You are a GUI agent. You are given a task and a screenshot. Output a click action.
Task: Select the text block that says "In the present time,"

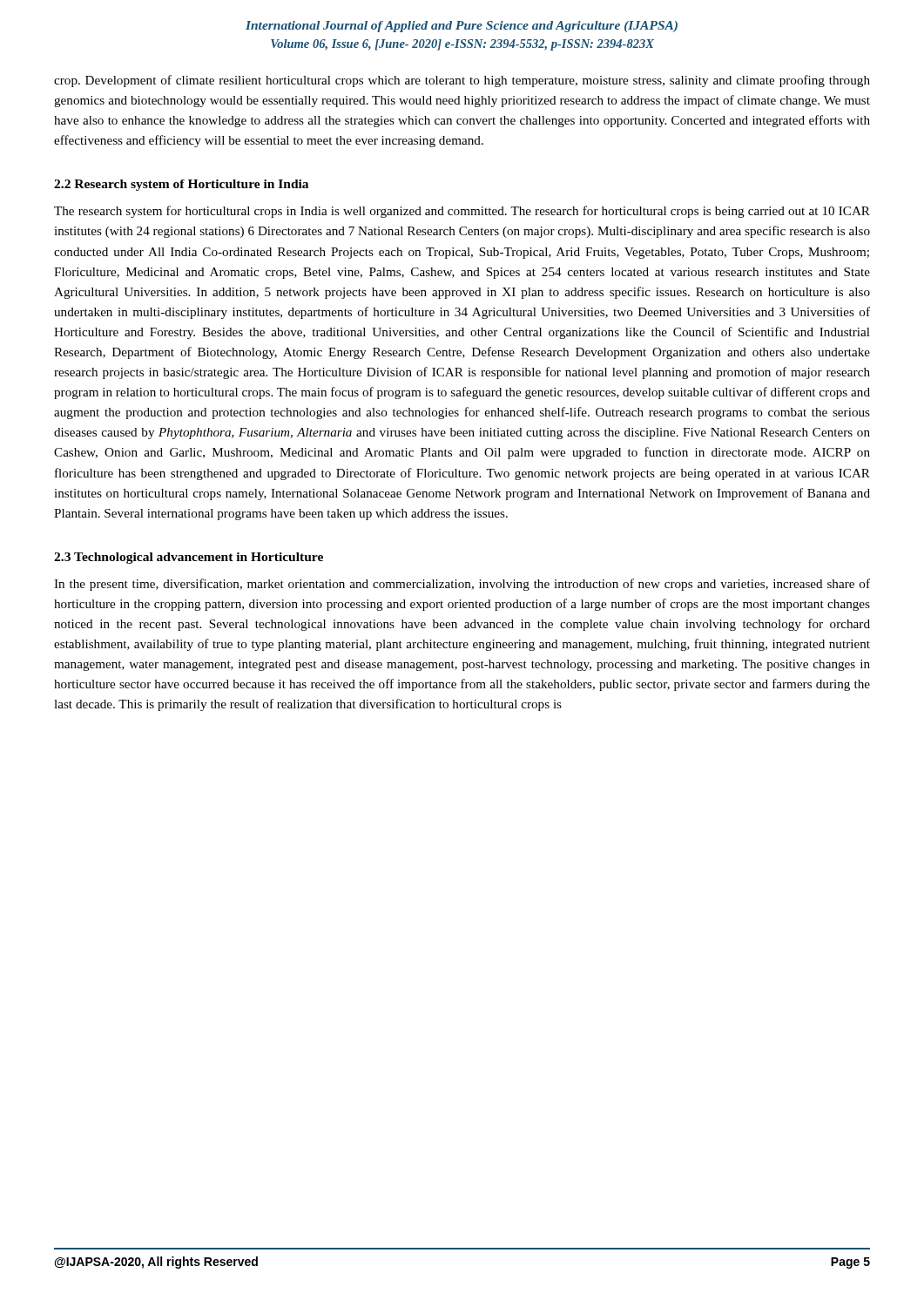[462, 644]
